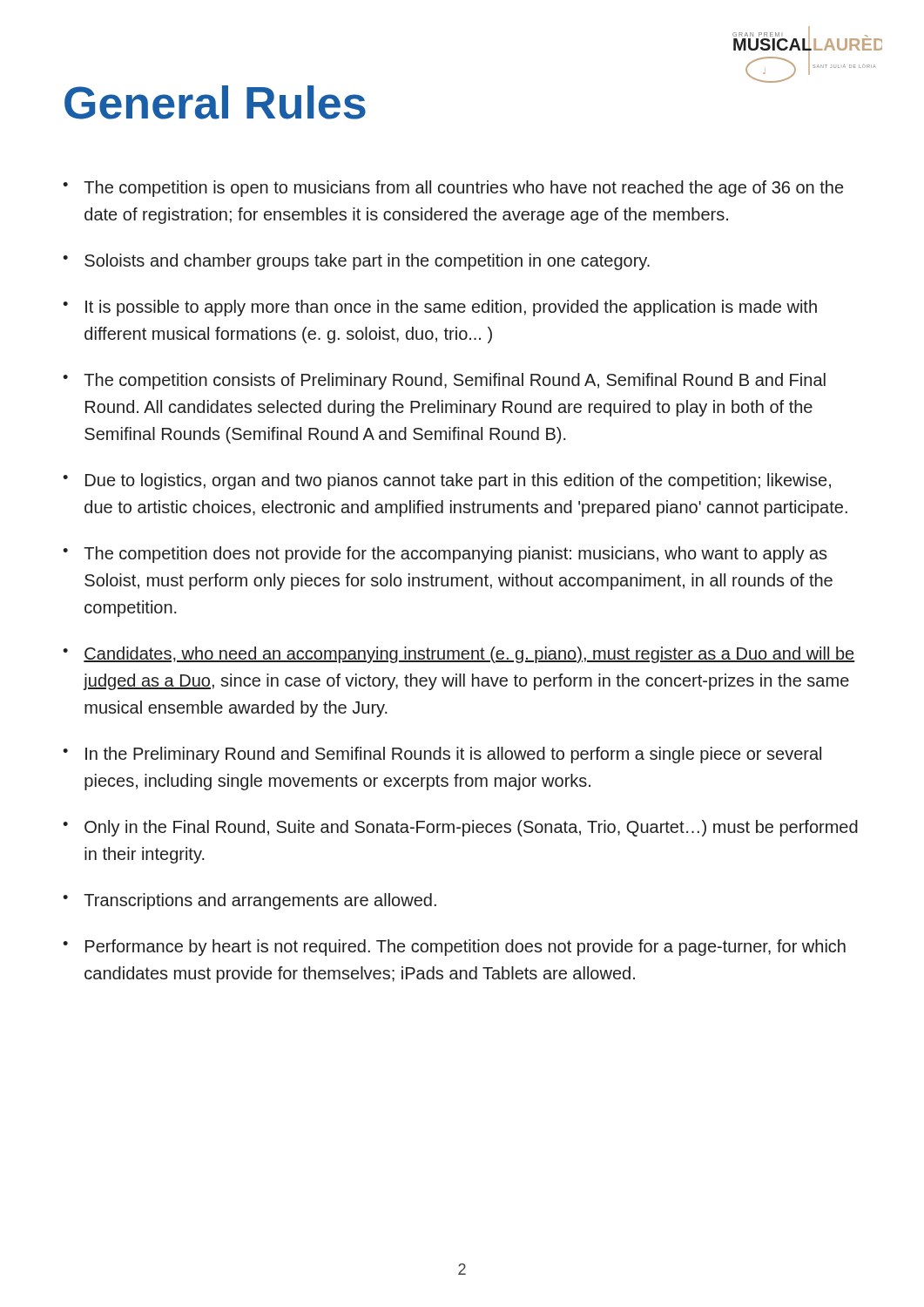Navigate to the block starting "• Performance by"
Screen dimensions: 1307x924
tap(462, 960)
